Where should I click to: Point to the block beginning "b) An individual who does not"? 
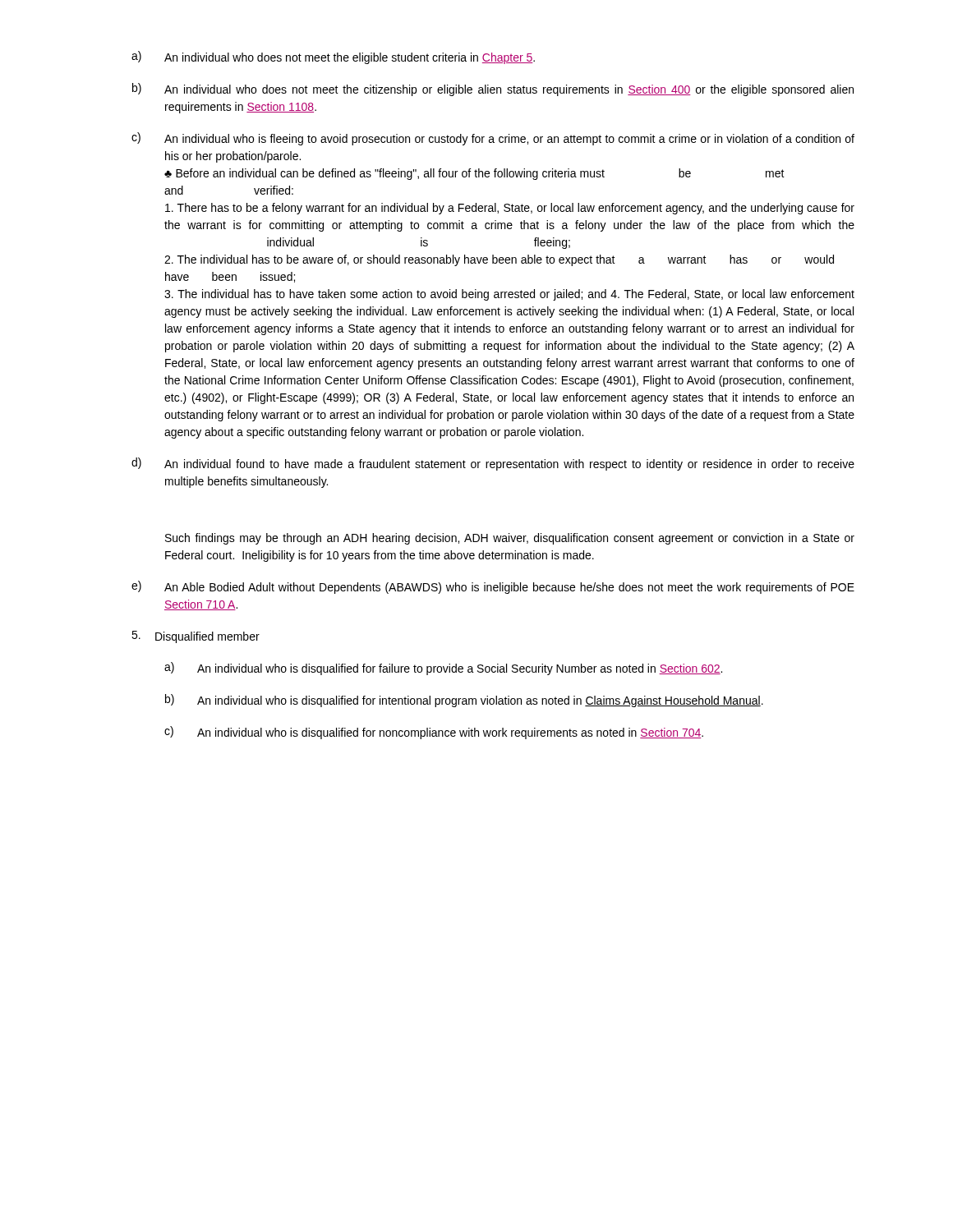click(x=493, y=99)
